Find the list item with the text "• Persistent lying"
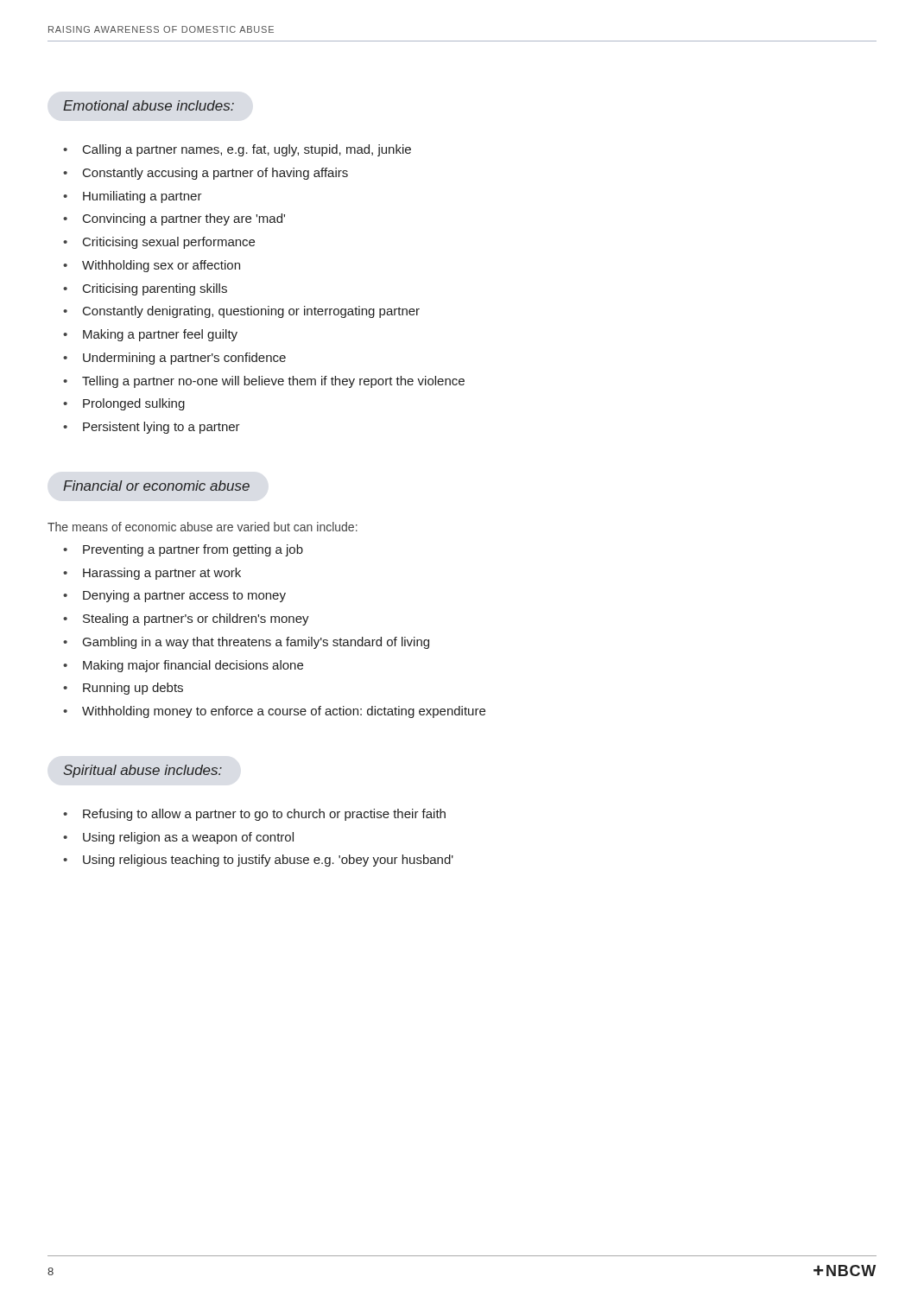The image size is (924, 1296). coord(152,428)
